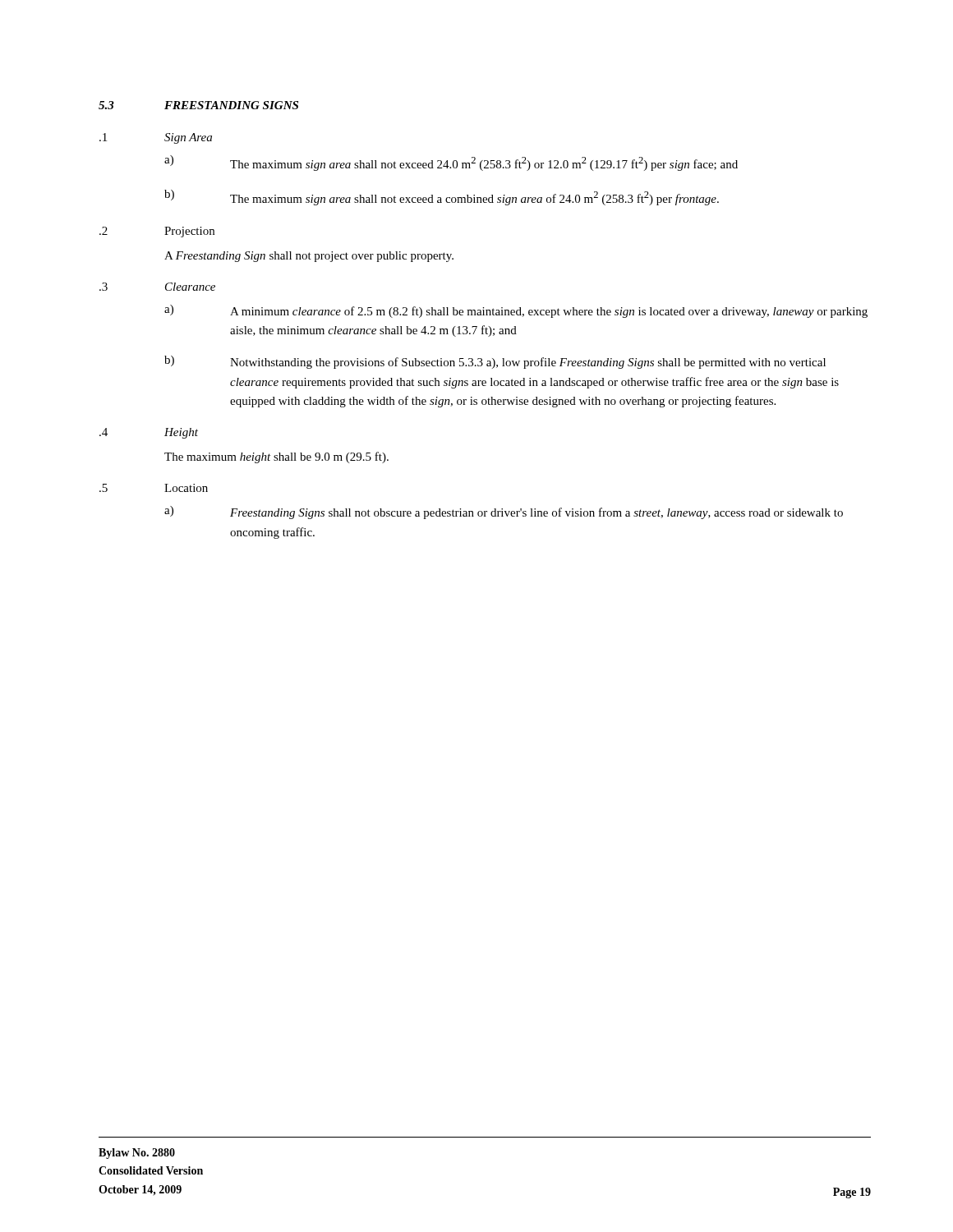
Task: Find the block on this page that starts "b) The maximum"
Action: pyautogui.click(x=442, y=198)
